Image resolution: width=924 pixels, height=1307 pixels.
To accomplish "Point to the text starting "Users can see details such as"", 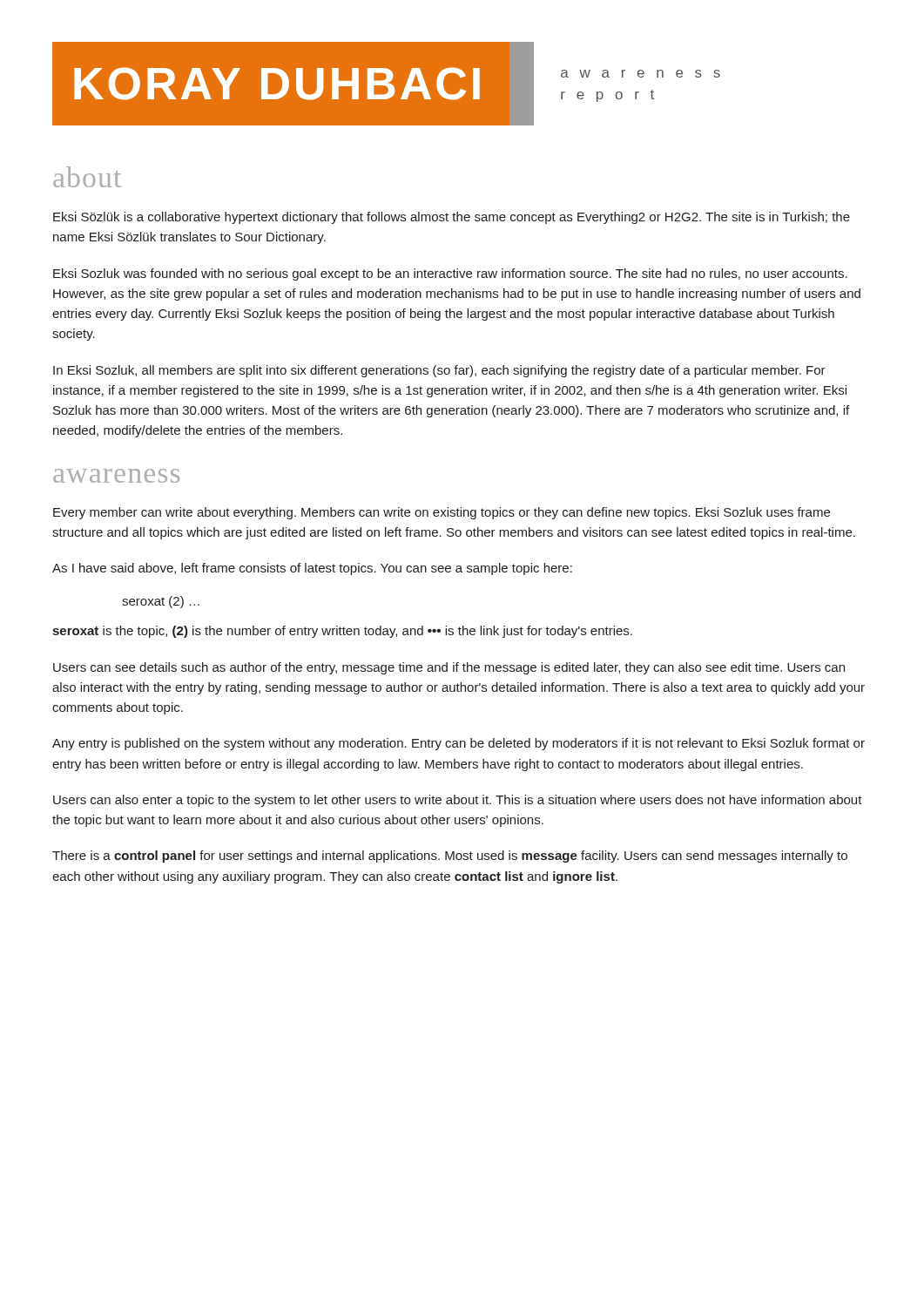I will pyautogui.click(x=459, y=687).
